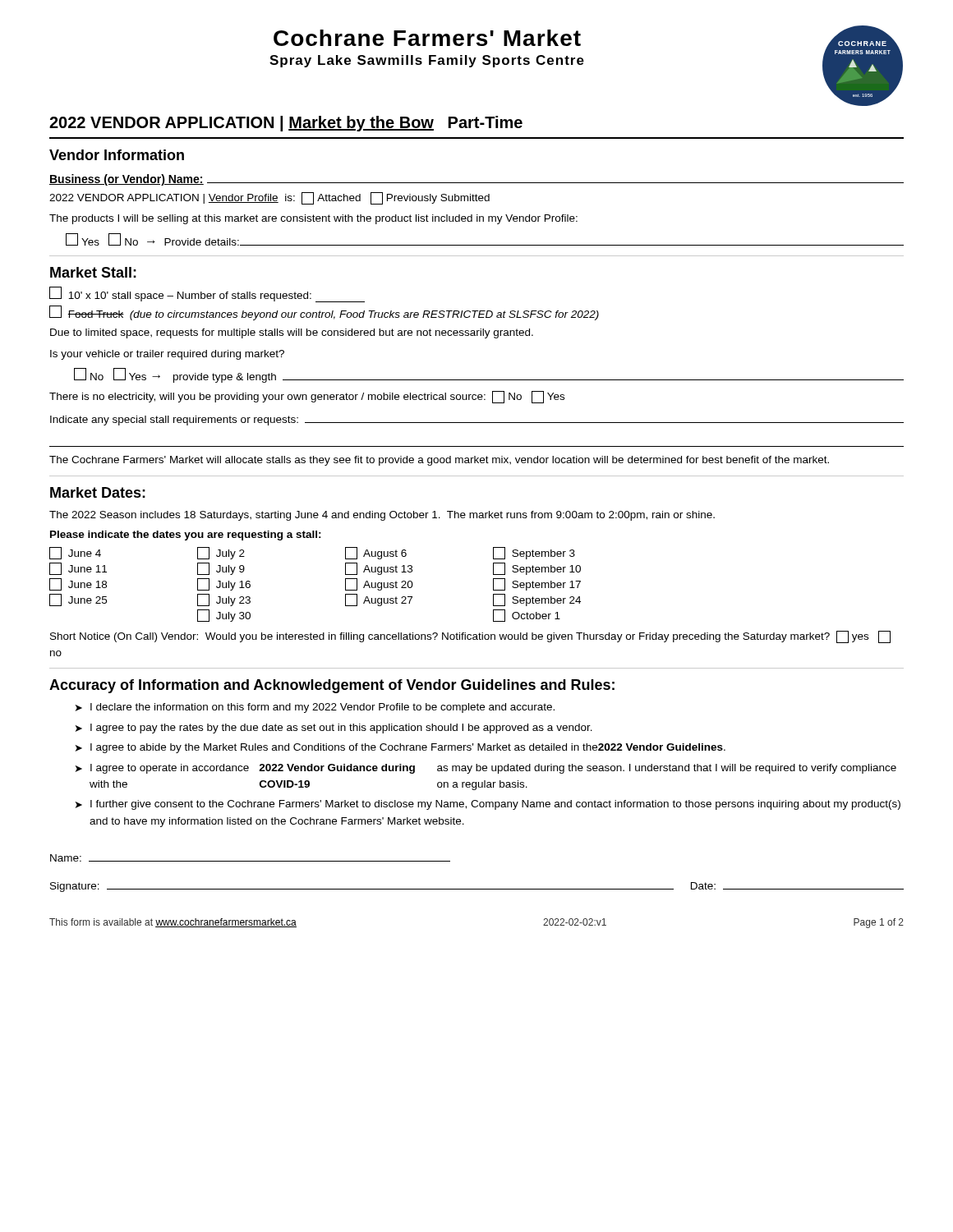
Task: Find "Market Stall:" on this page
Action: [x=93, y=272]
